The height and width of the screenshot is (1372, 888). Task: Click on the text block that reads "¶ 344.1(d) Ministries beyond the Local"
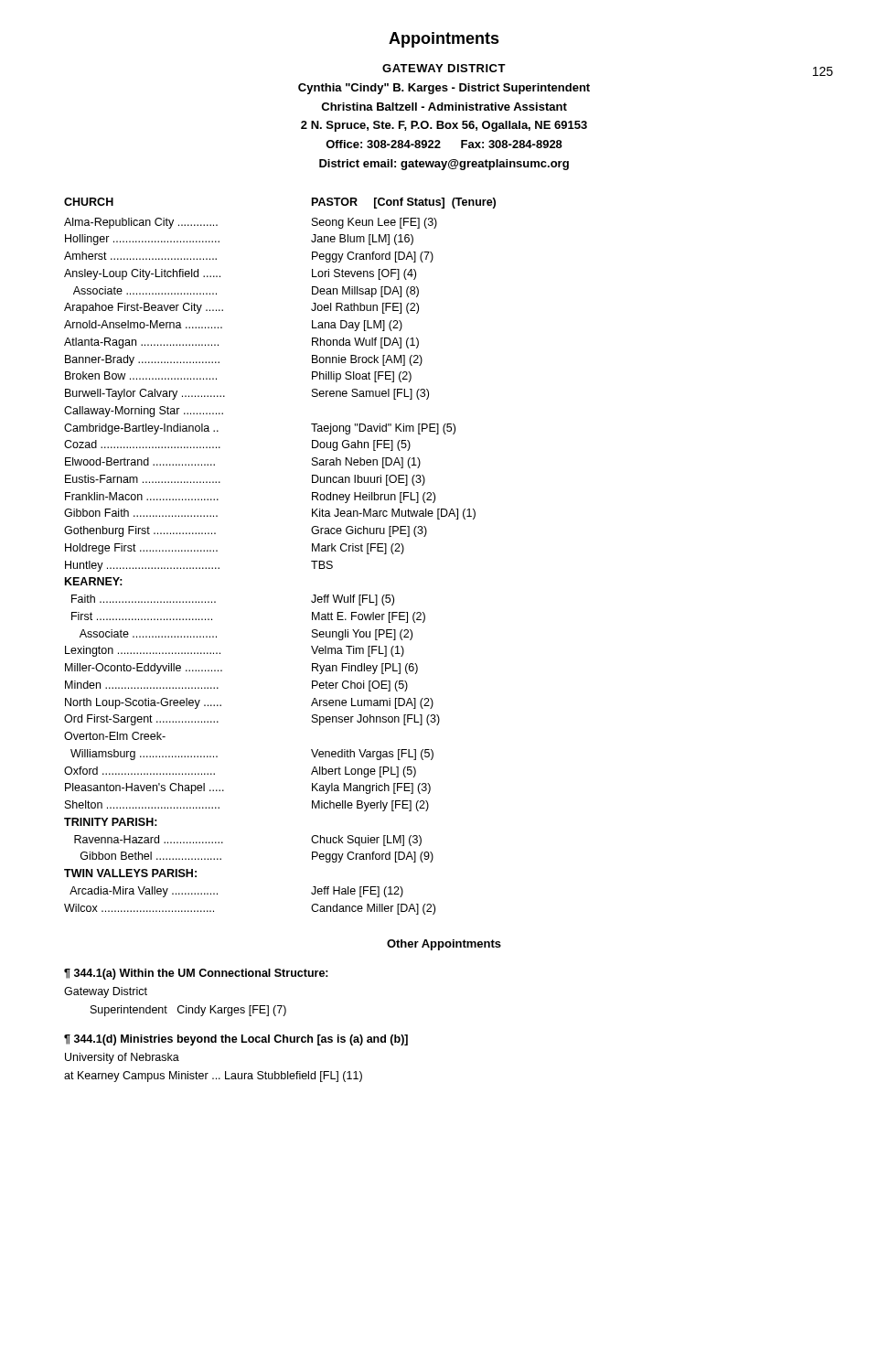coord(236,1040)
